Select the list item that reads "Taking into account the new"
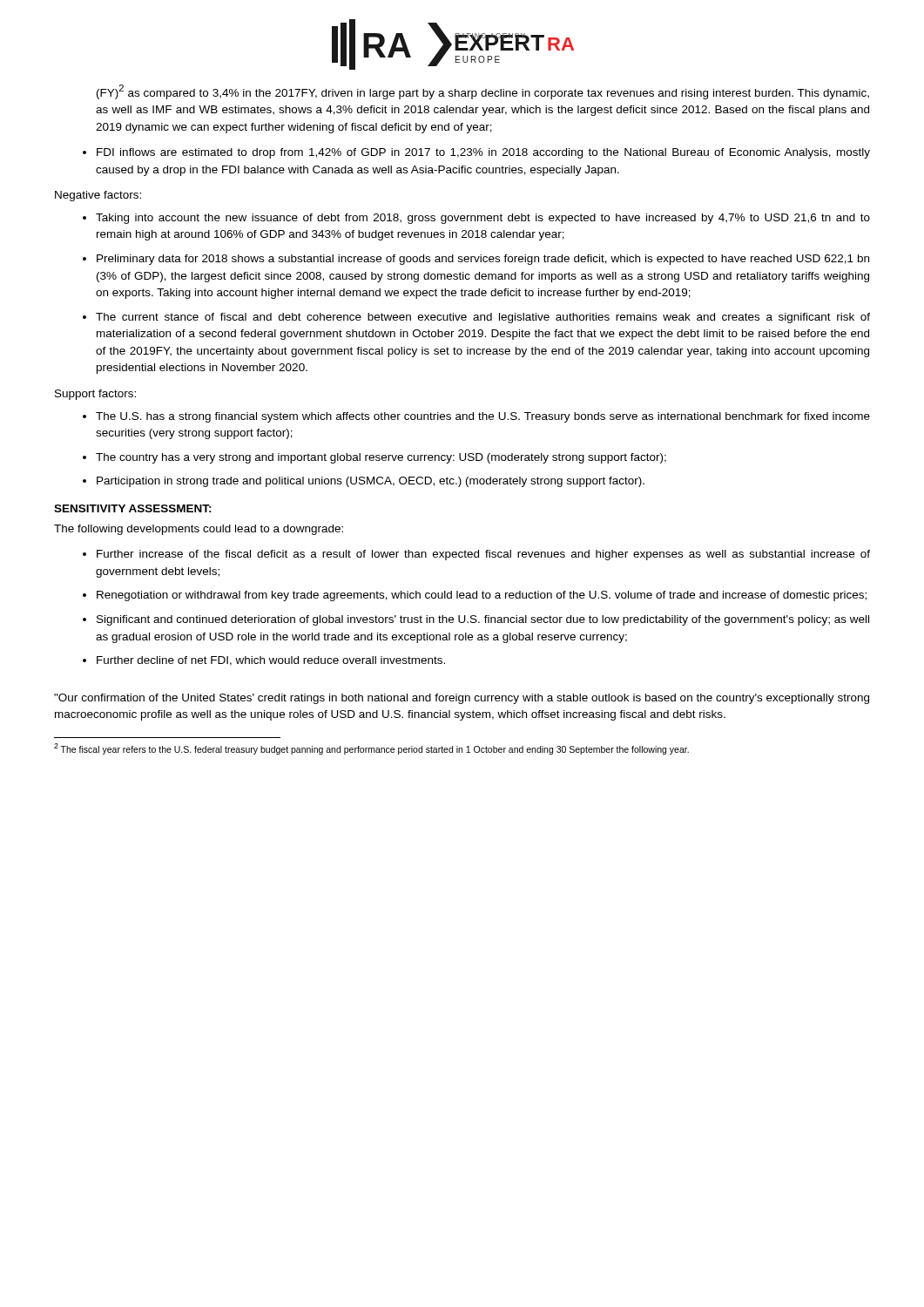 (x=483, y=226)
